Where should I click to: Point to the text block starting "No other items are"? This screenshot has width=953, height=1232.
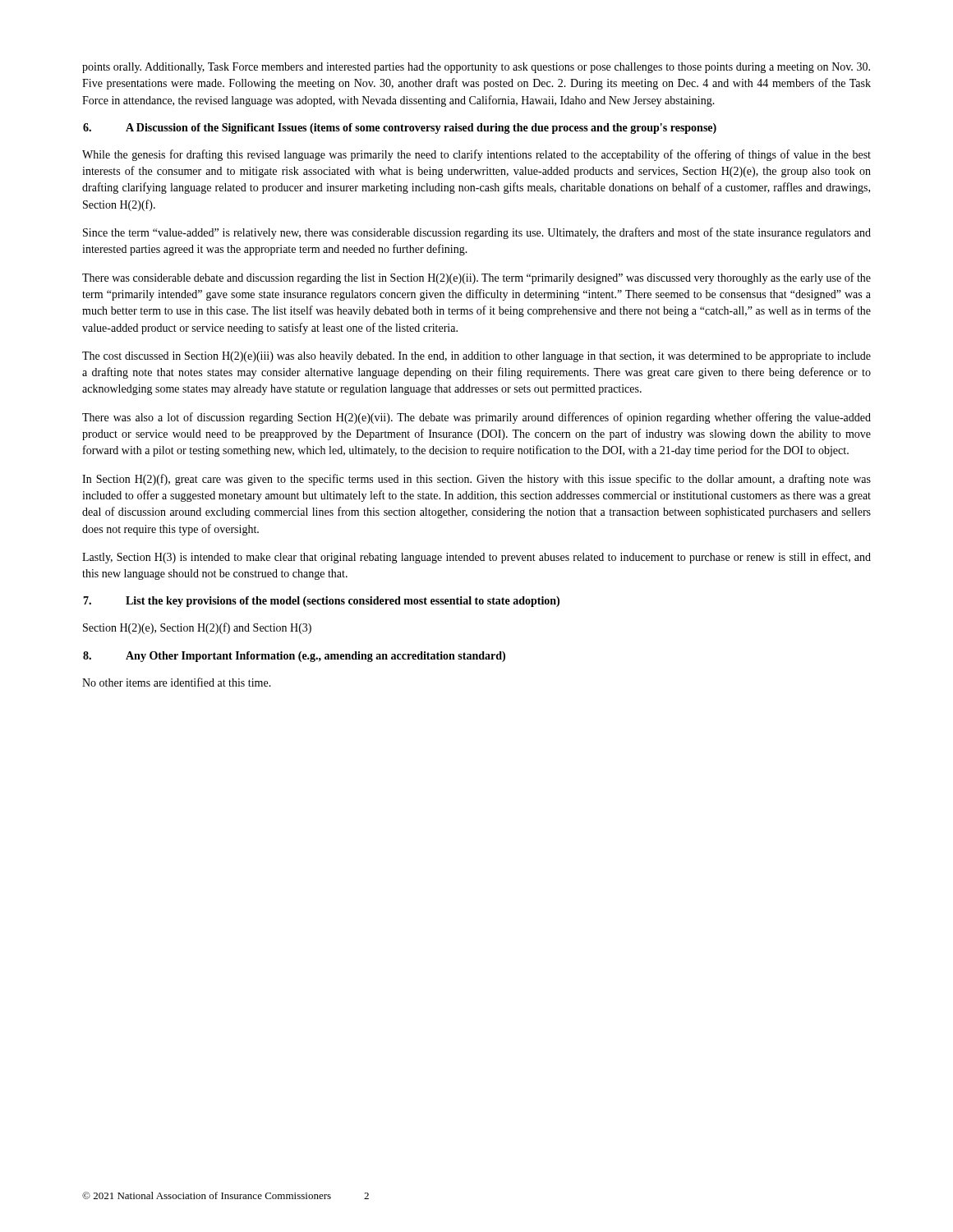[177, 682]
